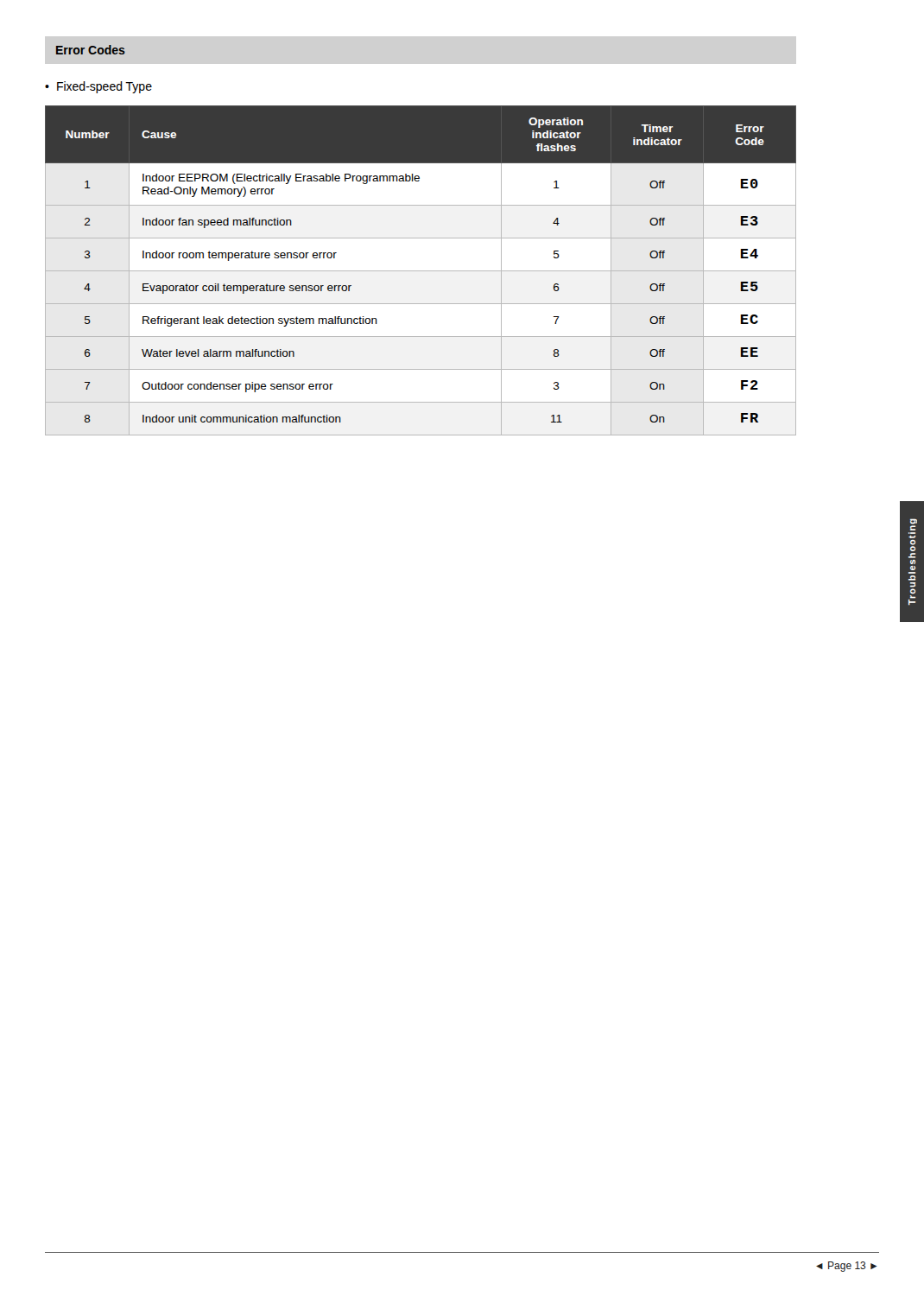Viewport: 924px width, 1296px height.
Task: Locate the table with the text "Error Code"
Action: pyautogui.click(x=421, y=270)
